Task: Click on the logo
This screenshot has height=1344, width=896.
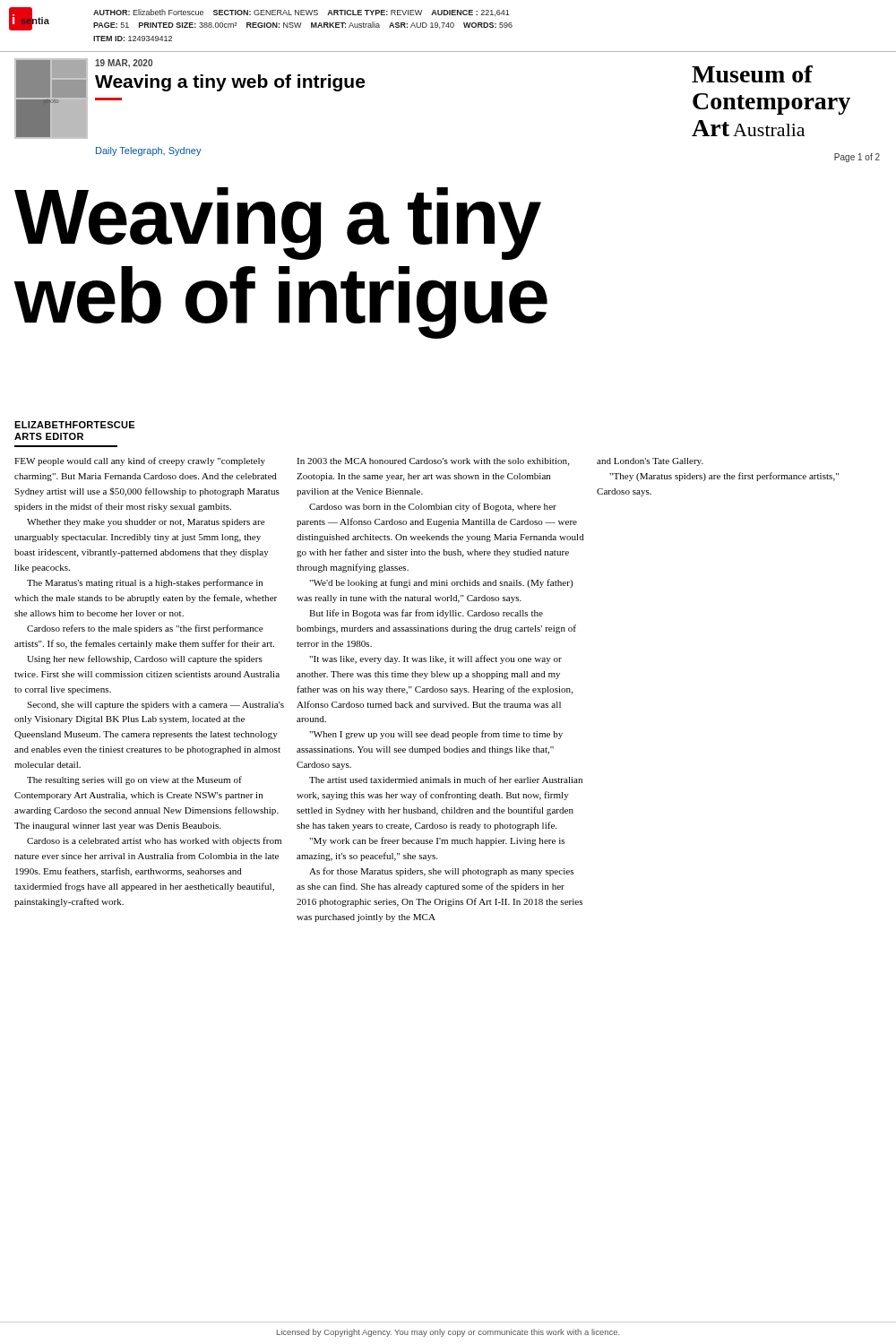Action: pos(786,102)
